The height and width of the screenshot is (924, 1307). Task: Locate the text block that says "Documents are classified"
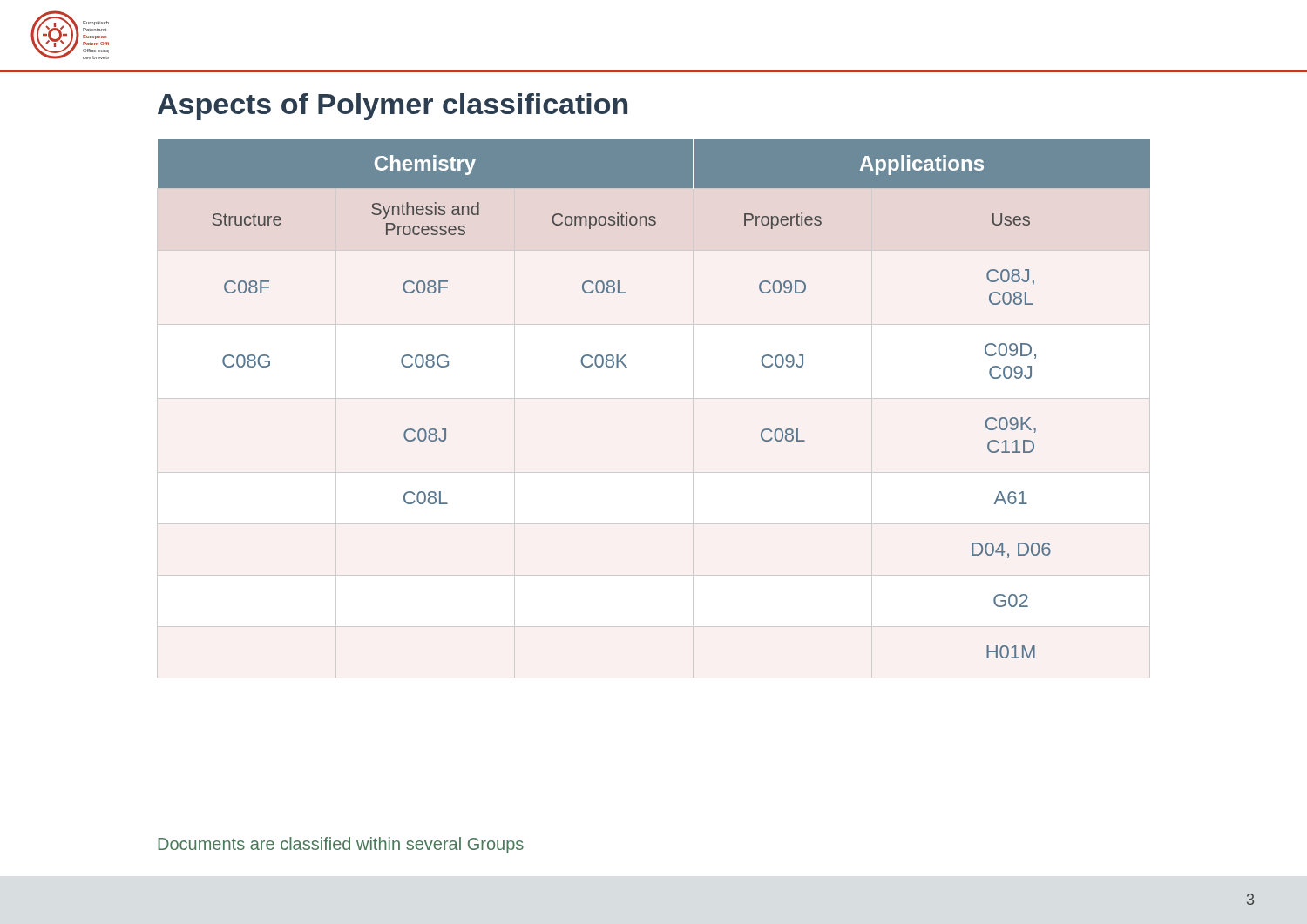340,844
